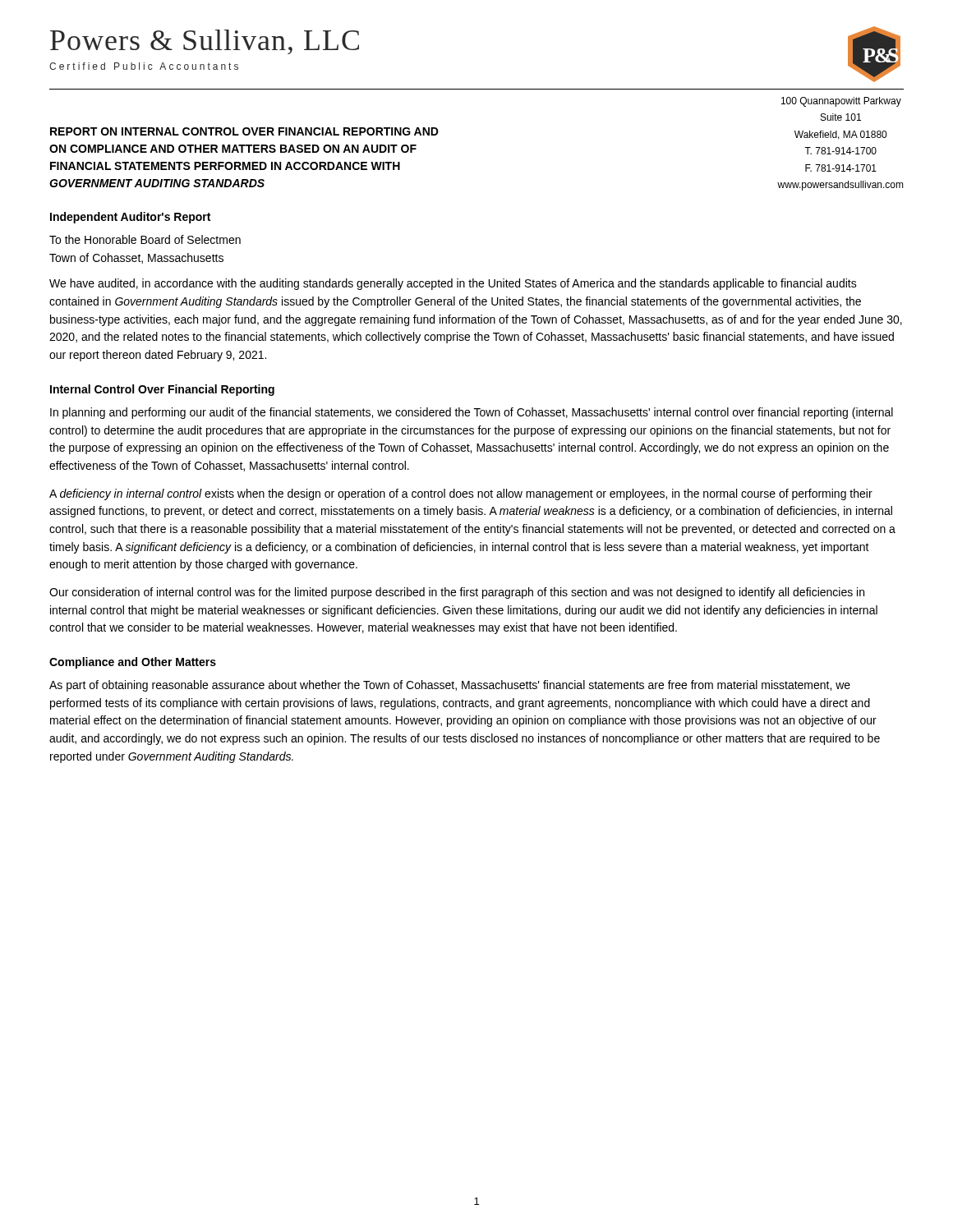Click the title
The height and width of the screenshot is (1232, 953).
(244, 157)
